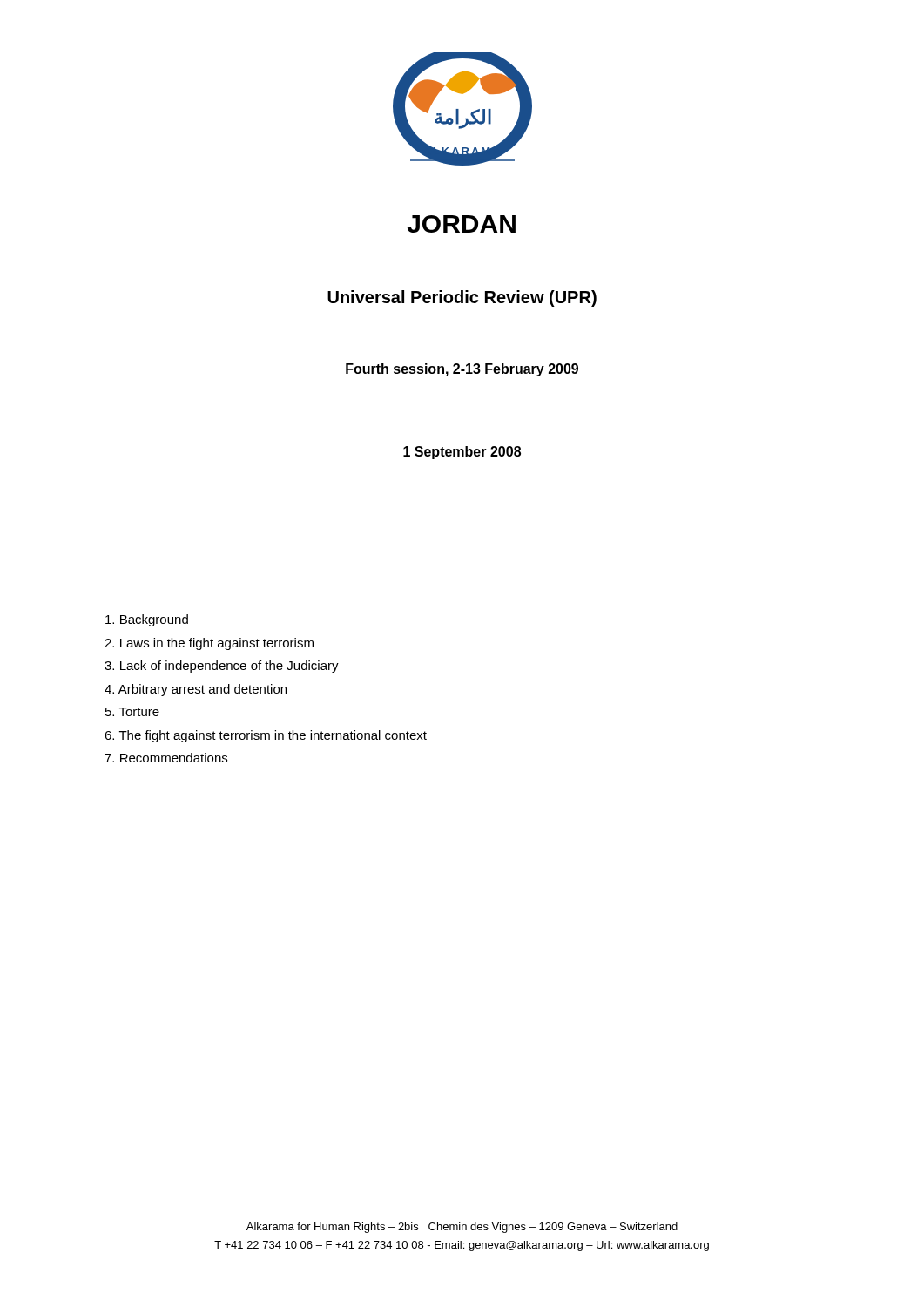Find the list item that says "4. Arbitrary arrest"
The width and height of the screenshot is (924, 1307).
[196, 688]
